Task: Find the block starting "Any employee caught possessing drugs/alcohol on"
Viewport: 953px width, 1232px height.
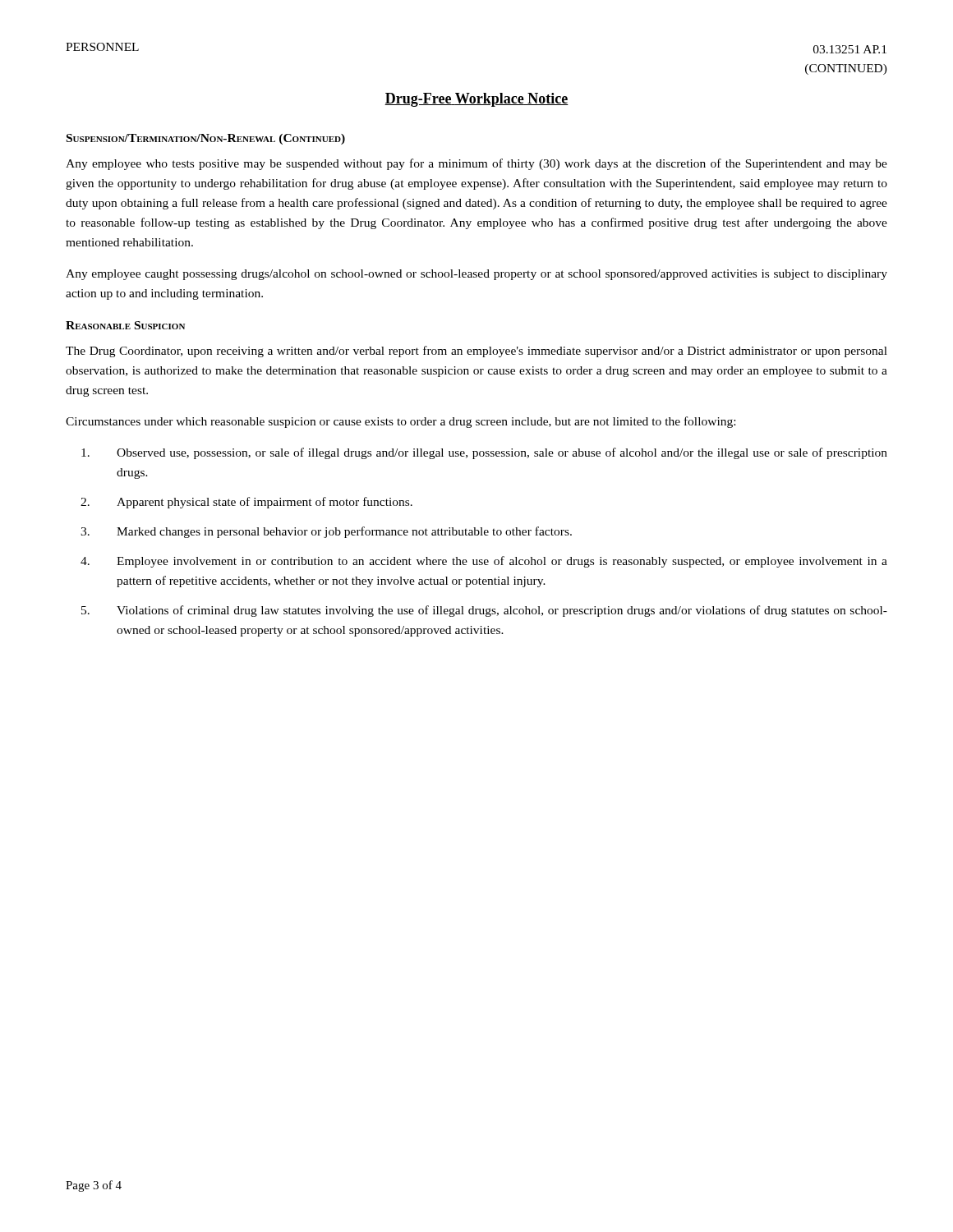Action: pos(476,283)
